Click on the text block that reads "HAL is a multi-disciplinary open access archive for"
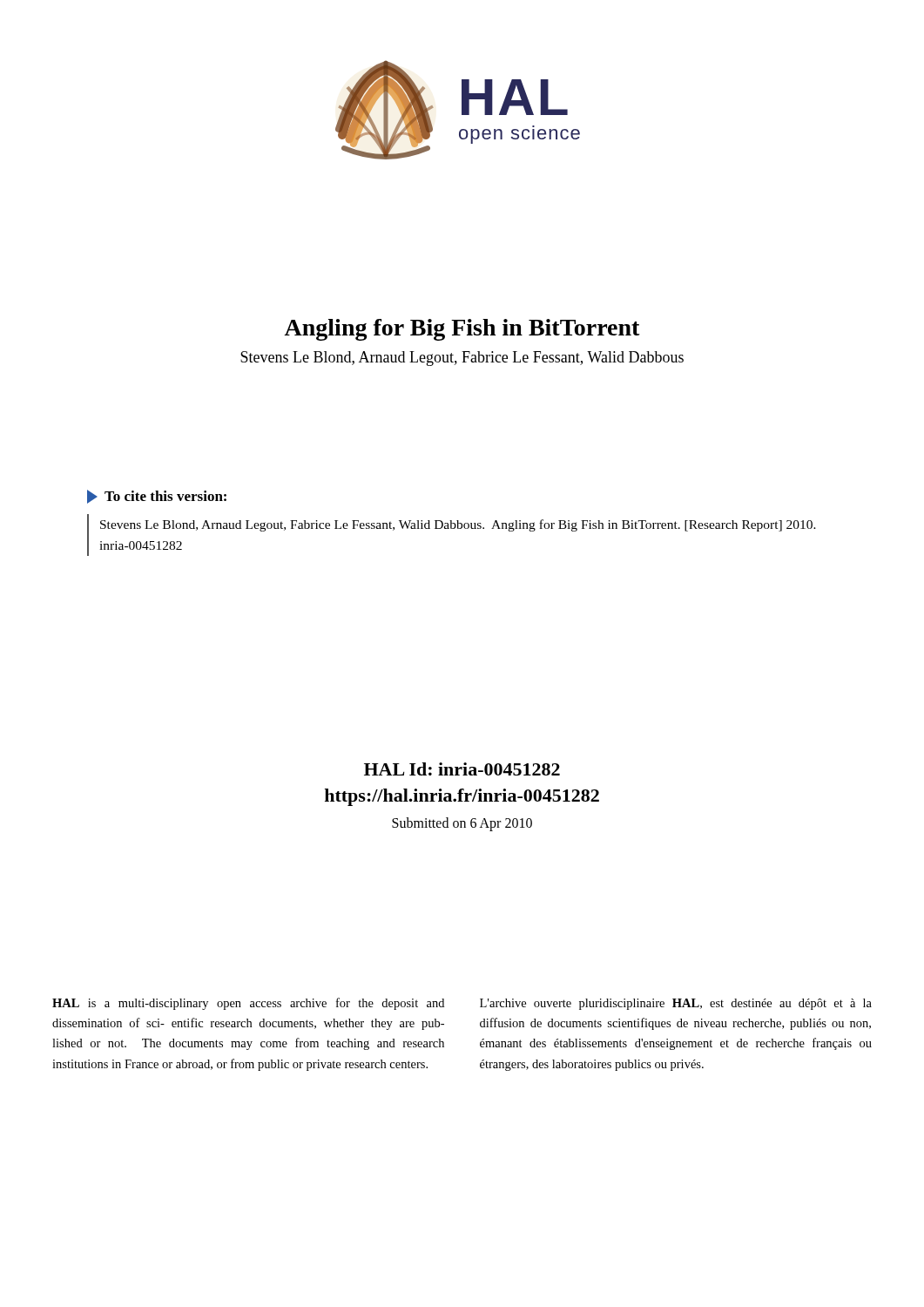Screen dimensions: 1307x924 click(248, 1033)
